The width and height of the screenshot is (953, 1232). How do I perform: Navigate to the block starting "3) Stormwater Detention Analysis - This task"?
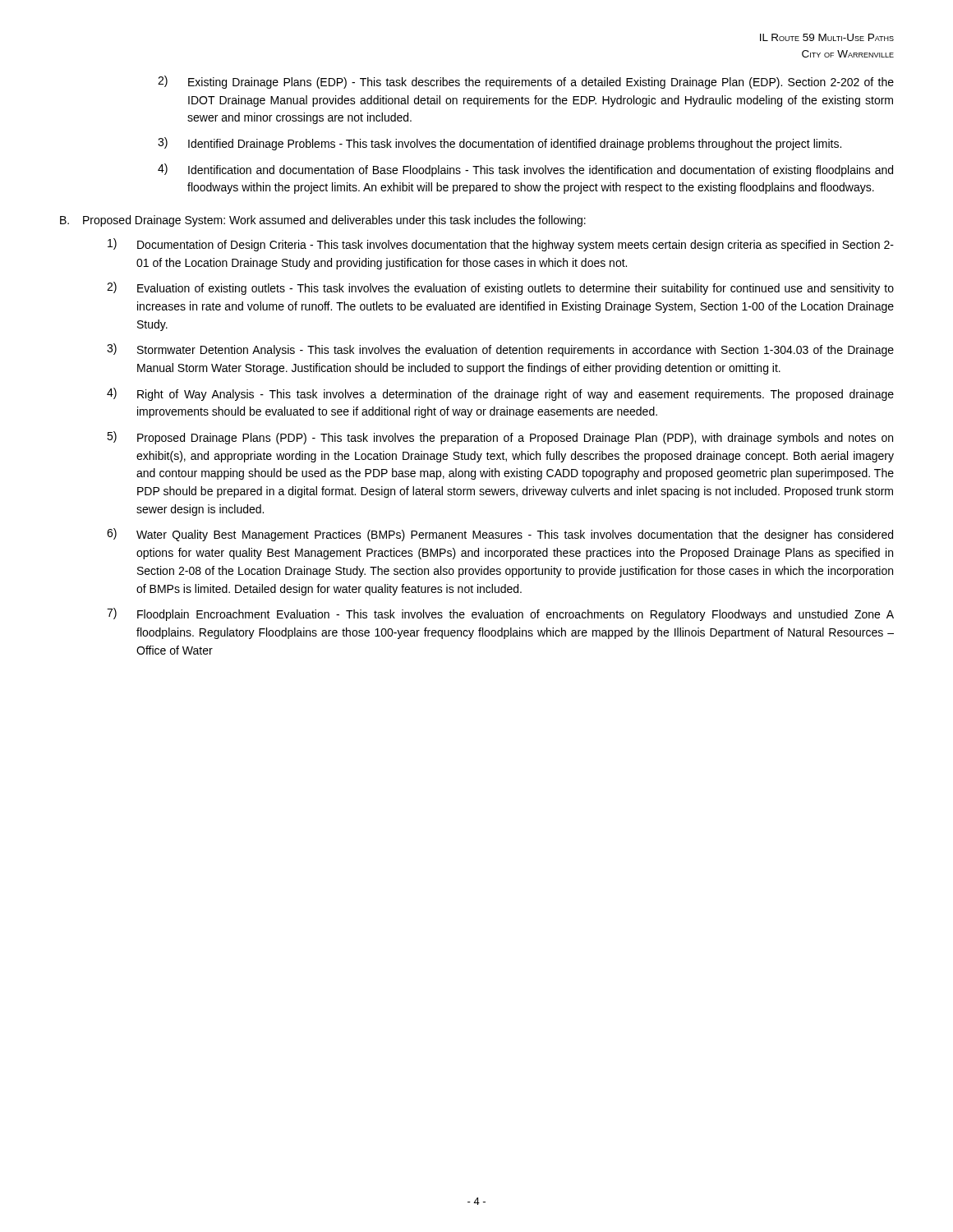(500, 360)
